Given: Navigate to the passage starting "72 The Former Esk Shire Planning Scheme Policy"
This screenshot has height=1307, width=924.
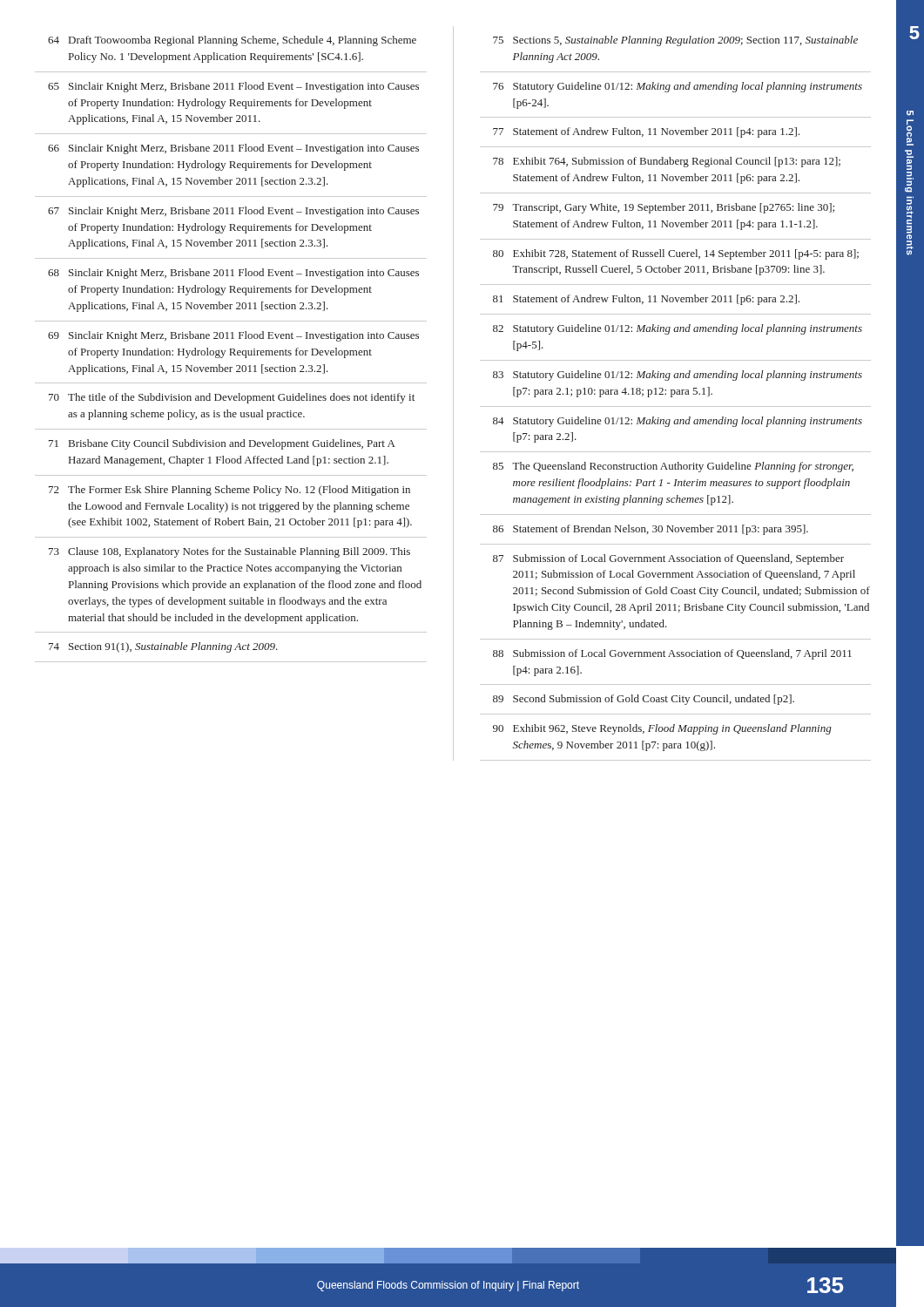Looking at the screenshot, I should click(231, 506).
